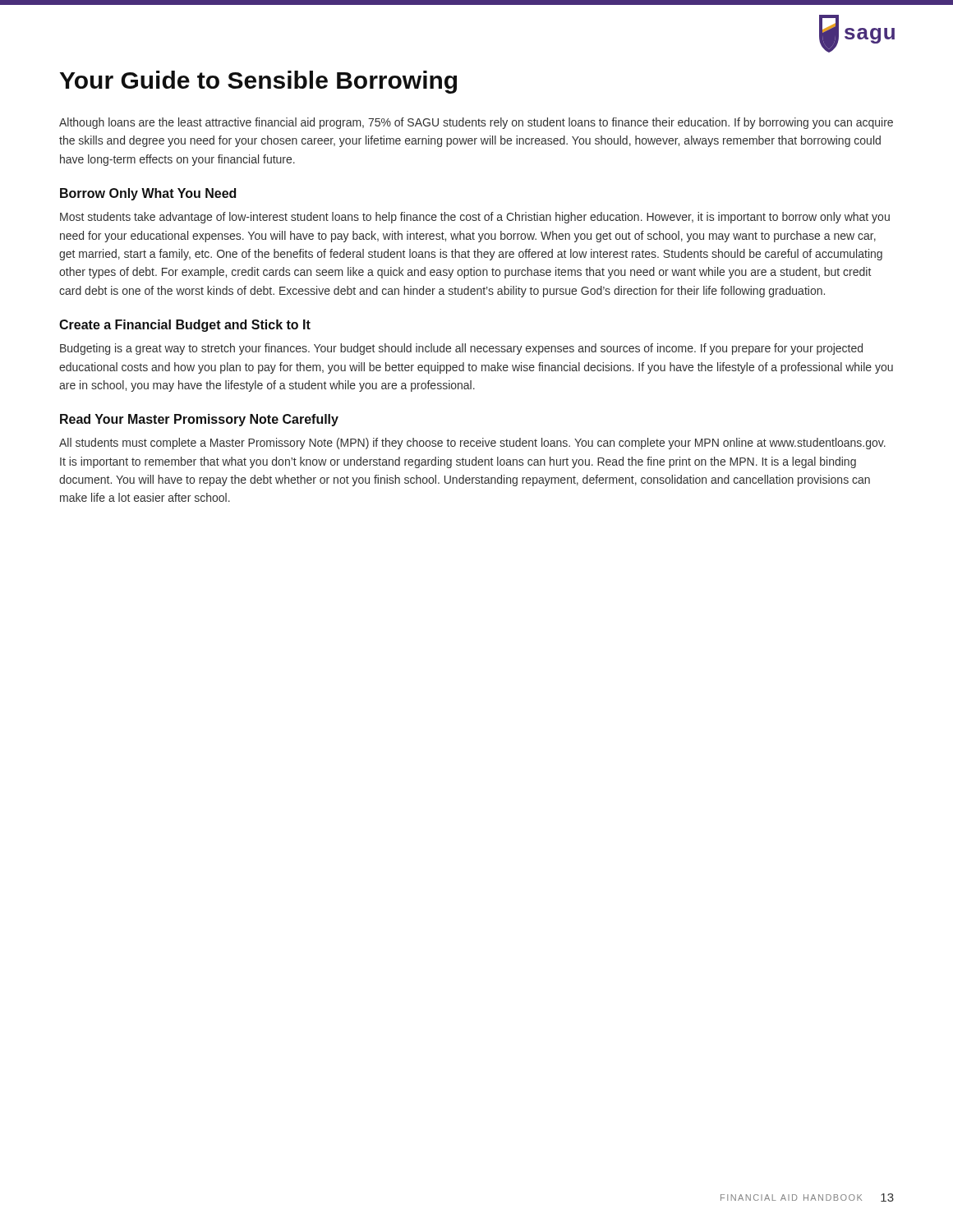Click on the section header with the text "Borrow Only What You Need"

148,194
